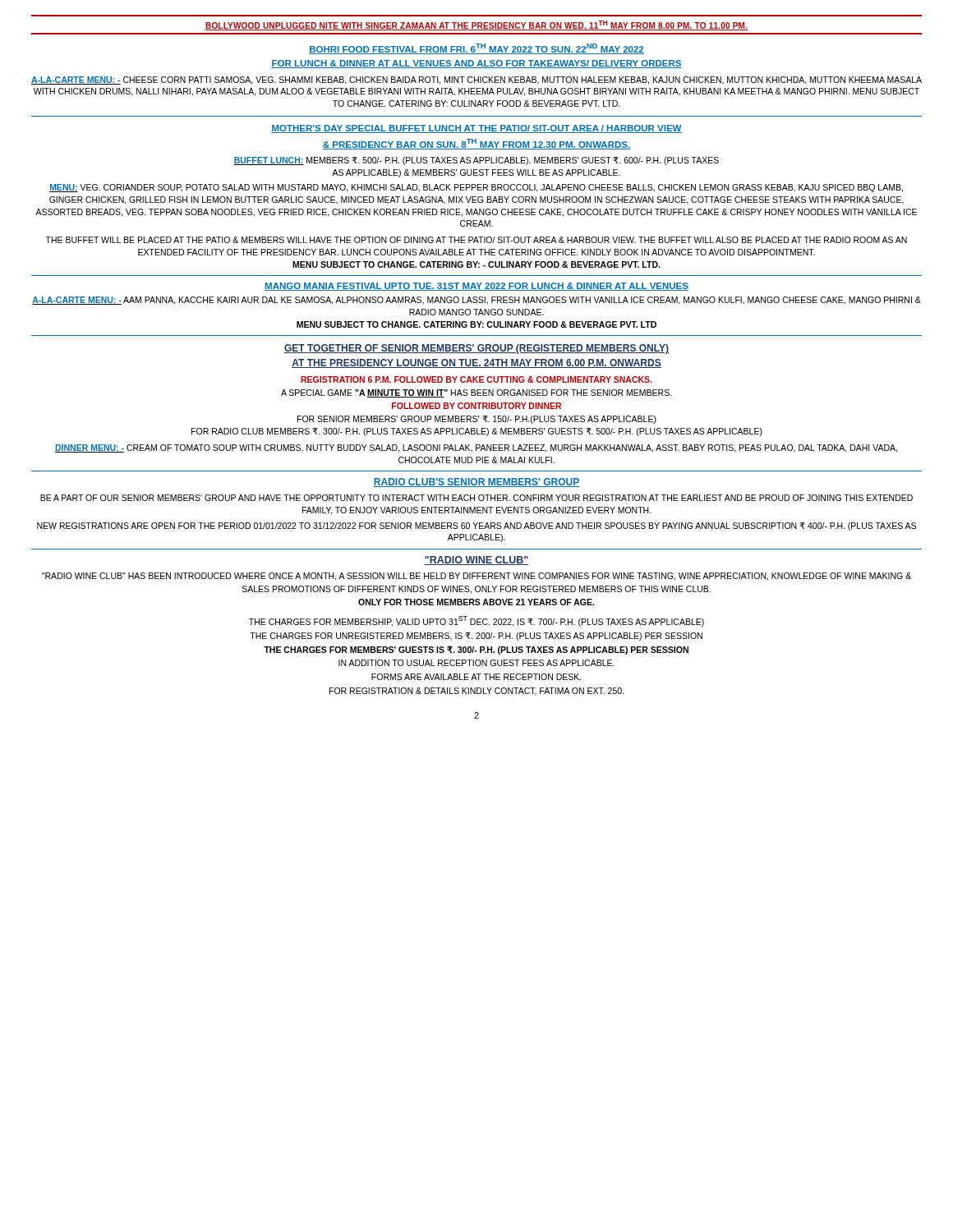
Task: Where is the passage that starts "DINNER MENU: - CREAM OF"?
Action: point(476,454)
